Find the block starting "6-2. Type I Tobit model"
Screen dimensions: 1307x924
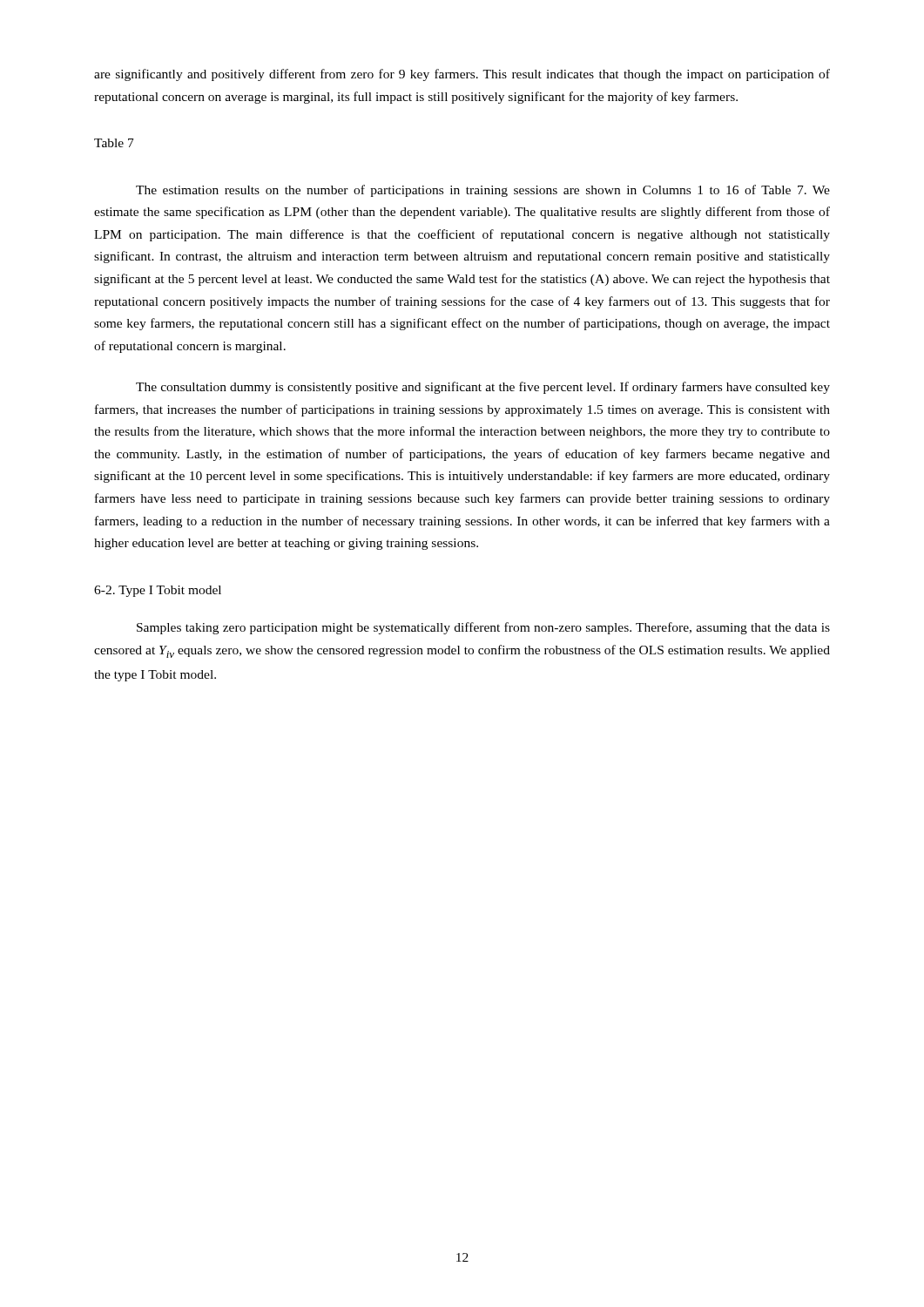click(158, 589)
